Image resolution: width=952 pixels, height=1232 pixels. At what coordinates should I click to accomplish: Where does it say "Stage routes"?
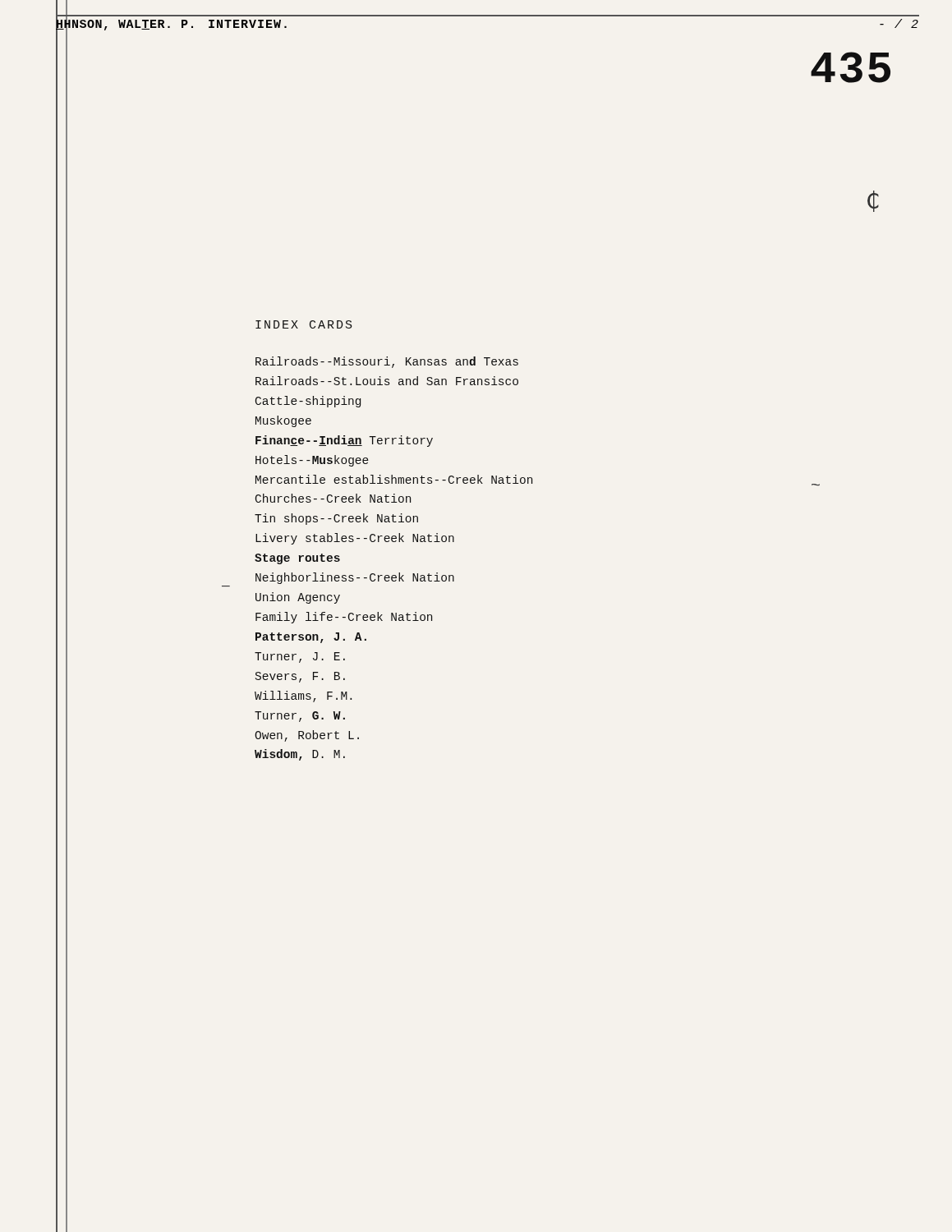pyautogui.click(x=298, y=559)
